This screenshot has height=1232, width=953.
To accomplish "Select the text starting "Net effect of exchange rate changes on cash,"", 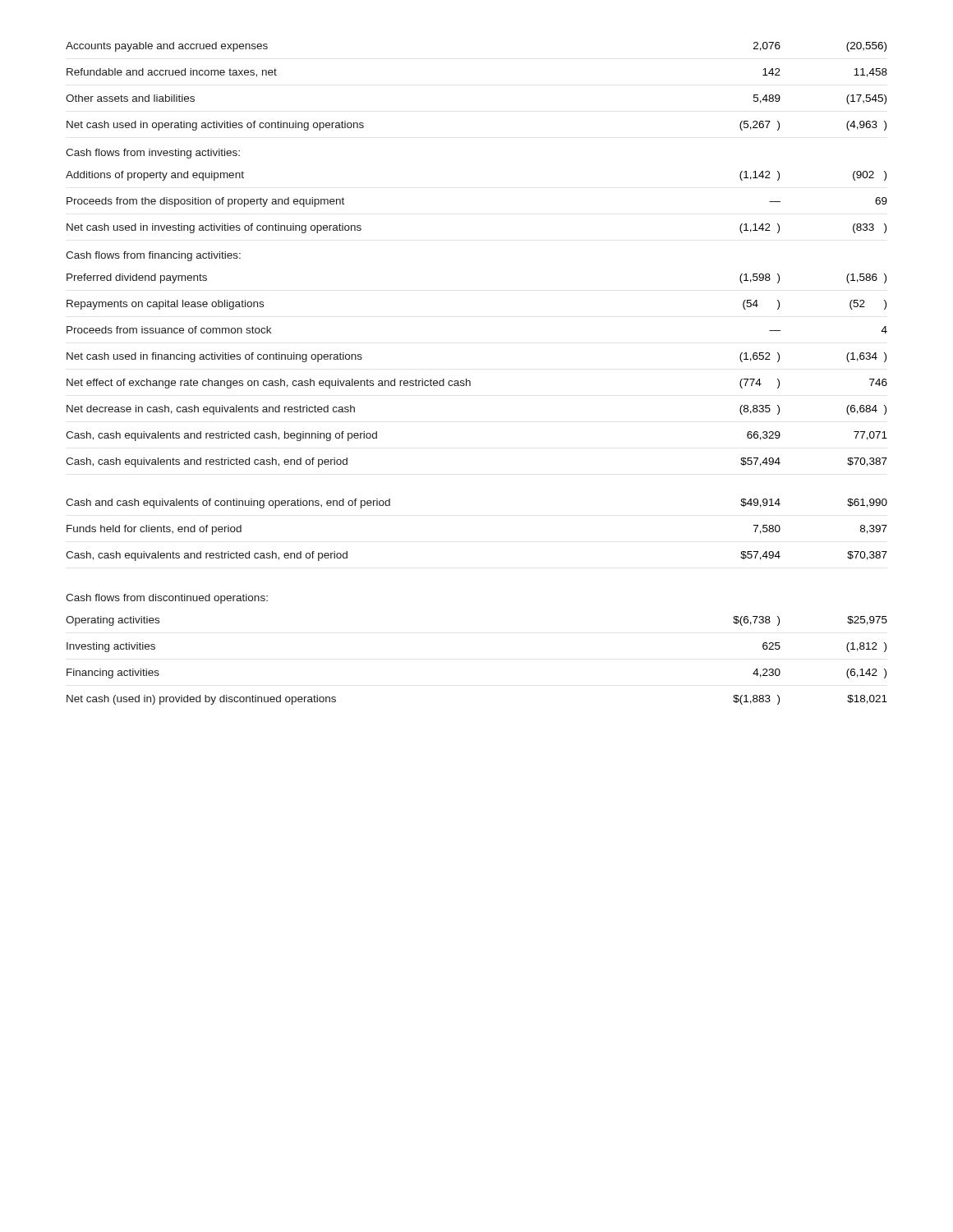I will coord(476,382).
